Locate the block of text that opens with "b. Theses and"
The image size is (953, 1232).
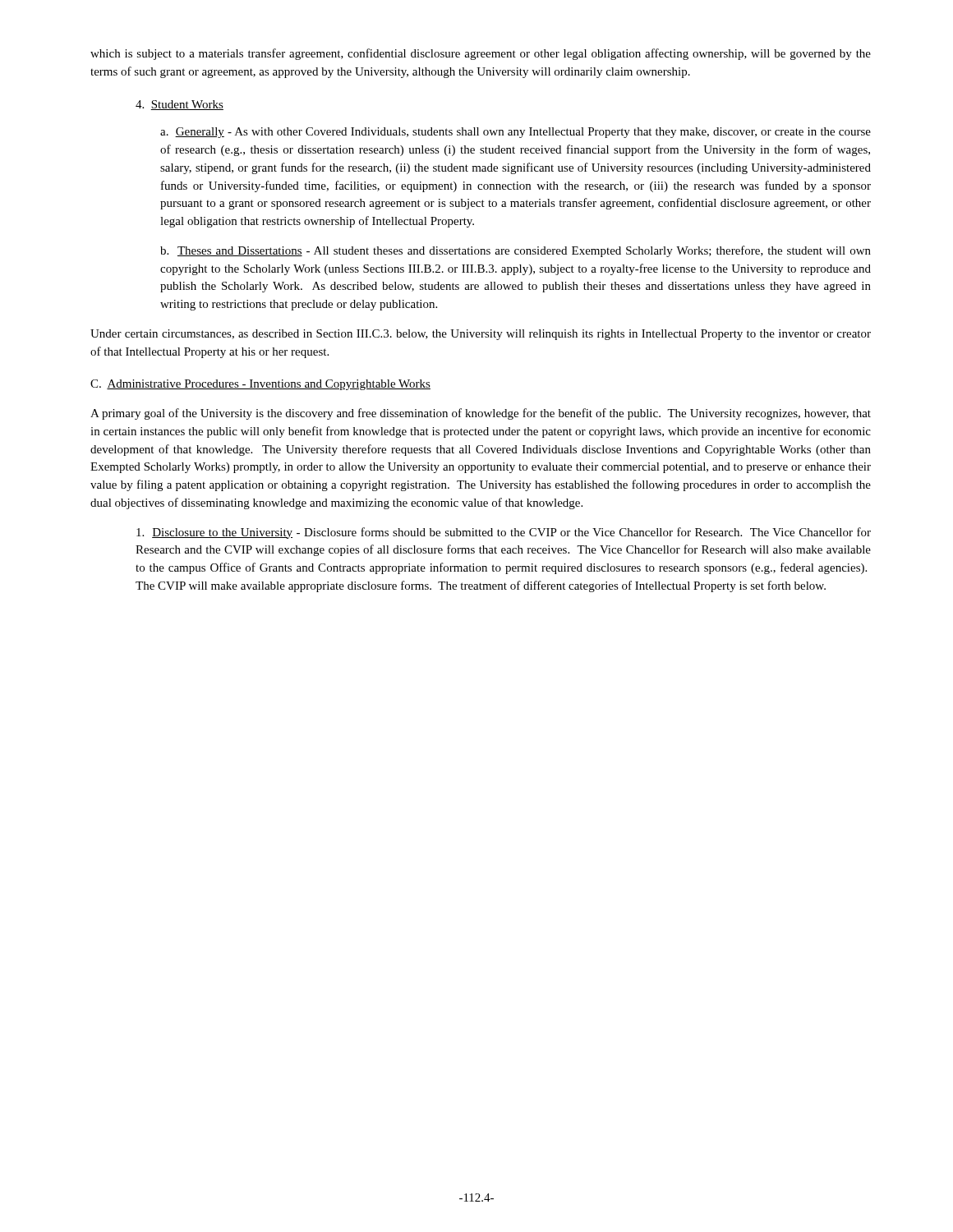pyautogui.click(x=516, y=277)
